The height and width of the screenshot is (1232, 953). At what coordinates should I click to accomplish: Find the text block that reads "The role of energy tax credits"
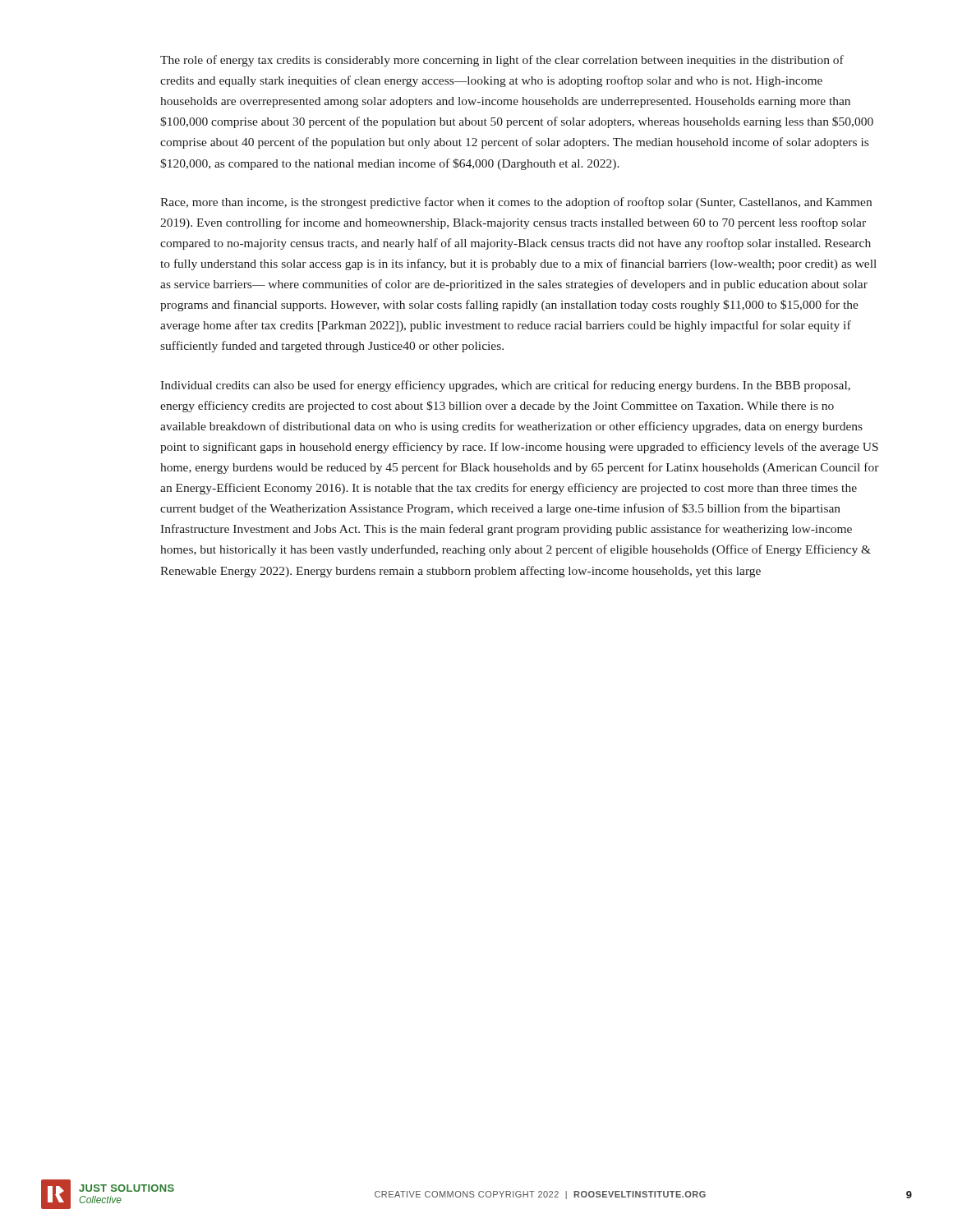coord(517,111)
